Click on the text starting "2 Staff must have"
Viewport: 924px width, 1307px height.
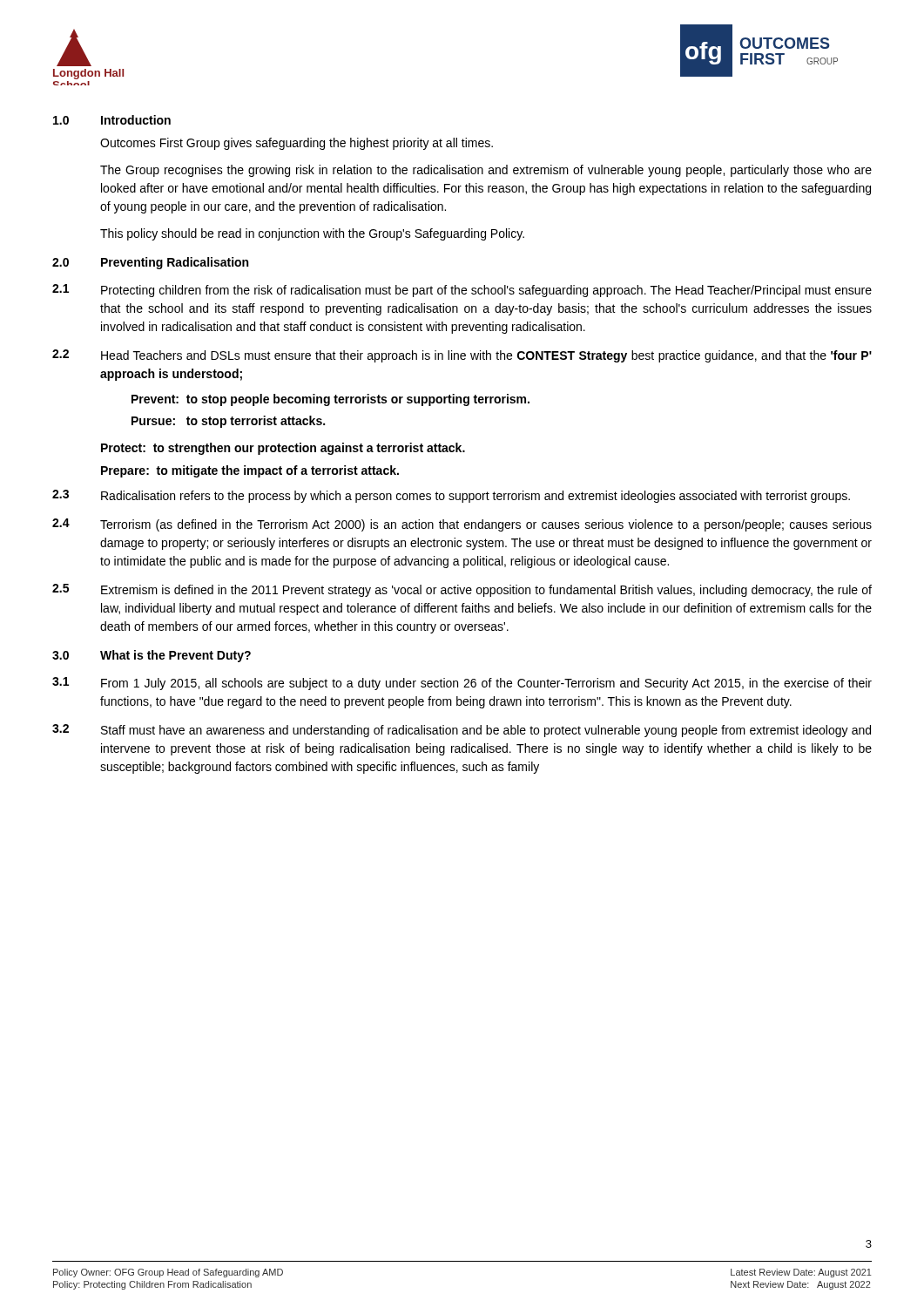click(x=462, y=749)
